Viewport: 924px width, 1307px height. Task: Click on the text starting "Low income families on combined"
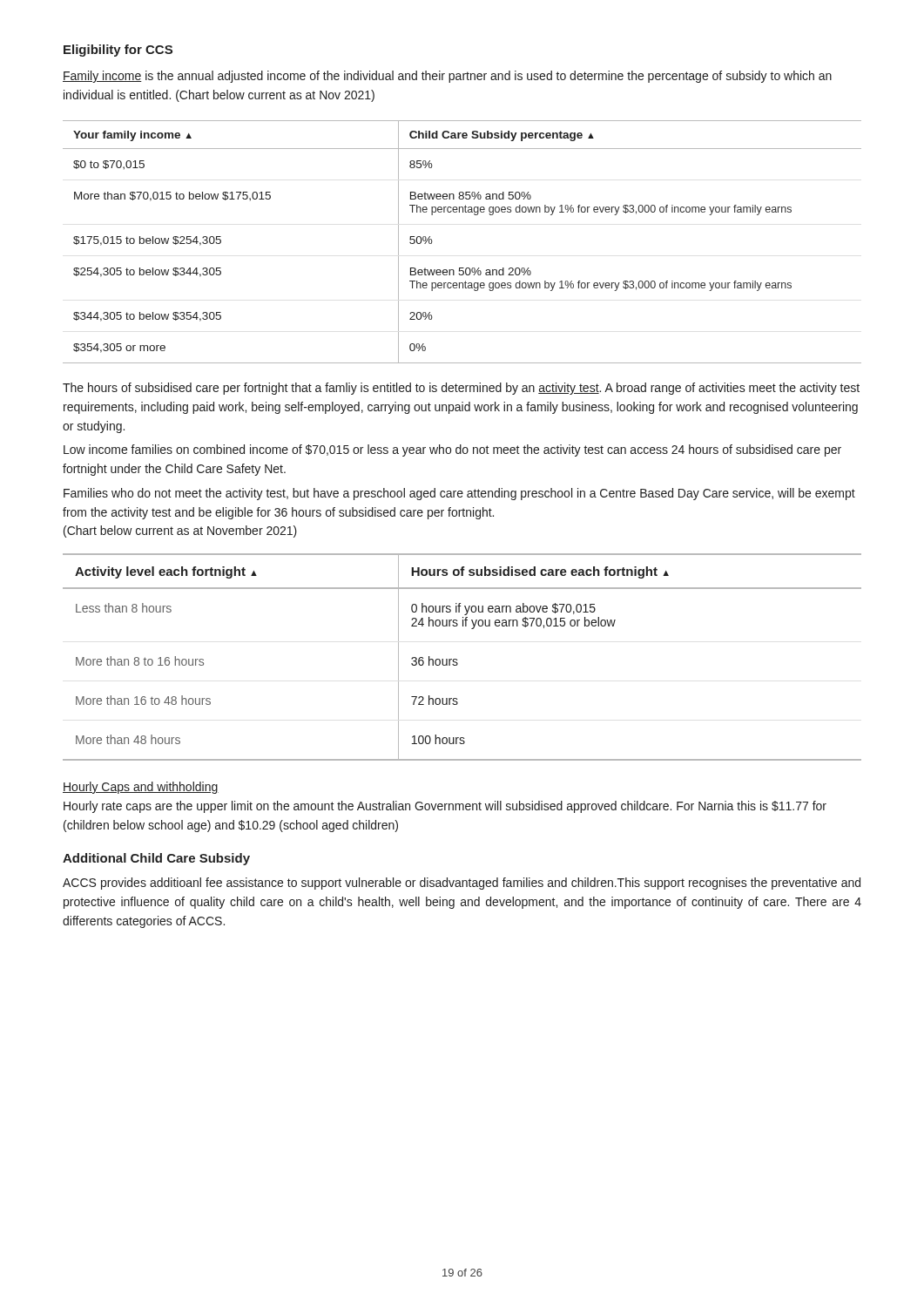(x=462, y=460)
